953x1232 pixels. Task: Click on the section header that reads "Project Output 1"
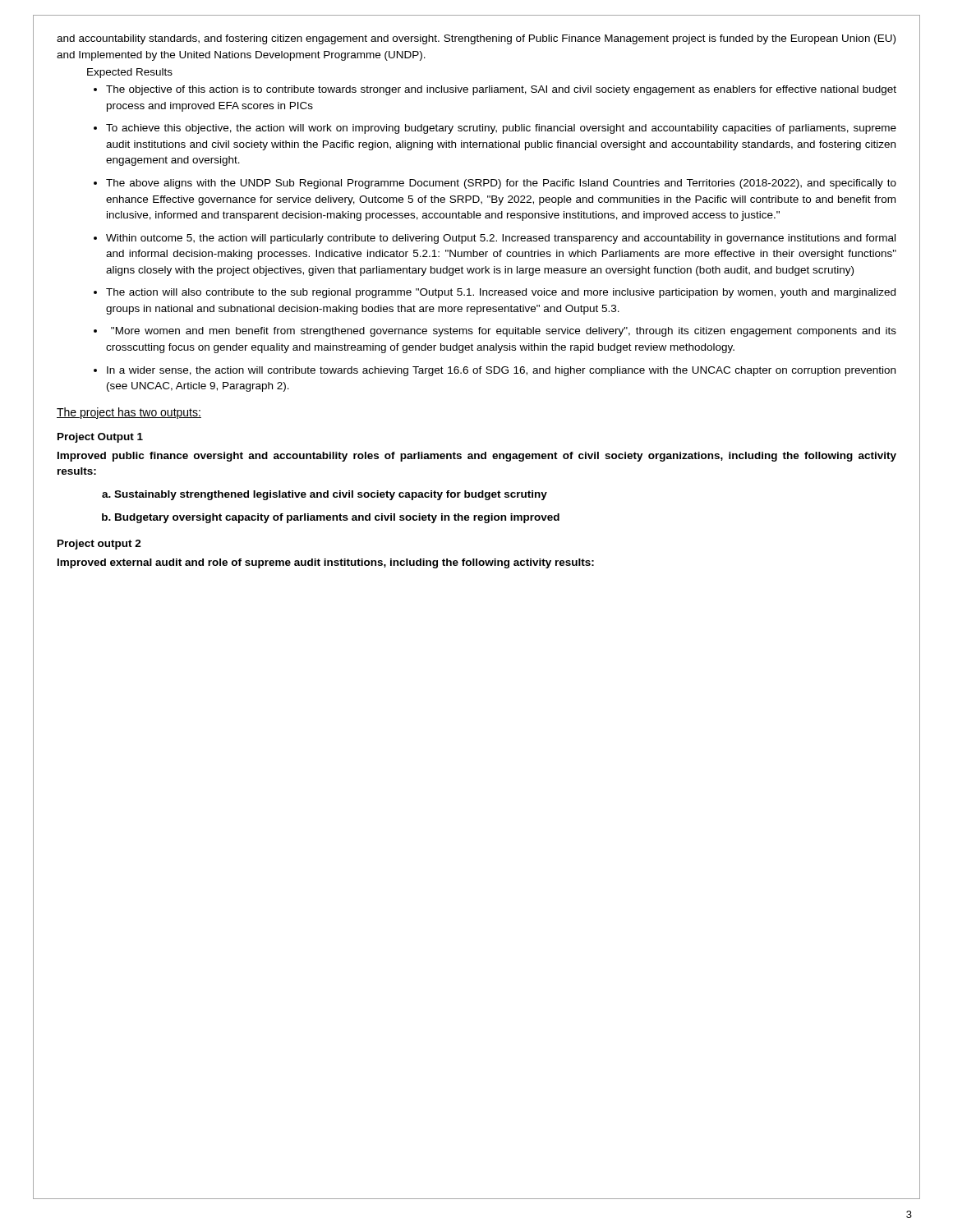[x=100, y=436]
